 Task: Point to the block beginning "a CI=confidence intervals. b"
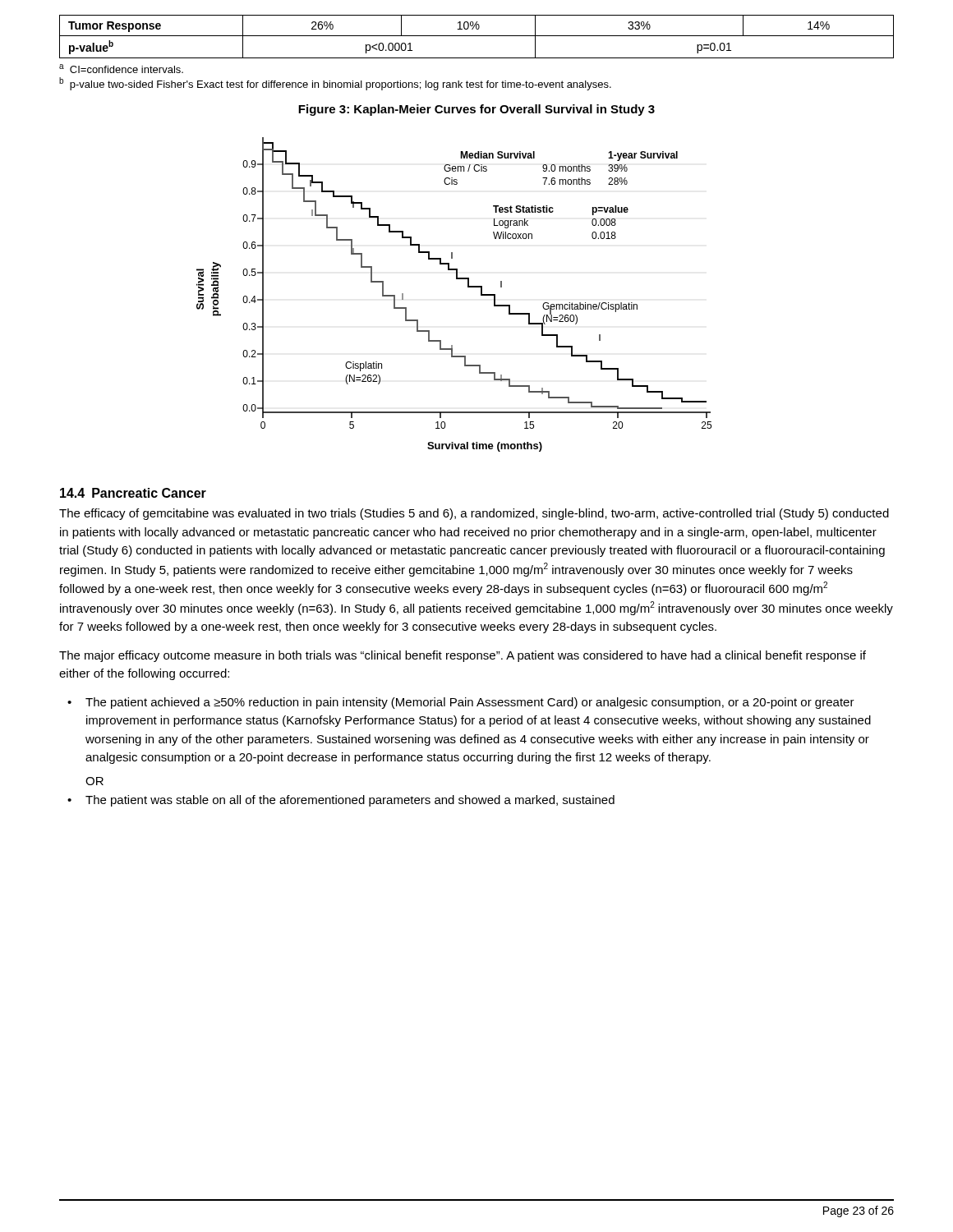[476, 76]
